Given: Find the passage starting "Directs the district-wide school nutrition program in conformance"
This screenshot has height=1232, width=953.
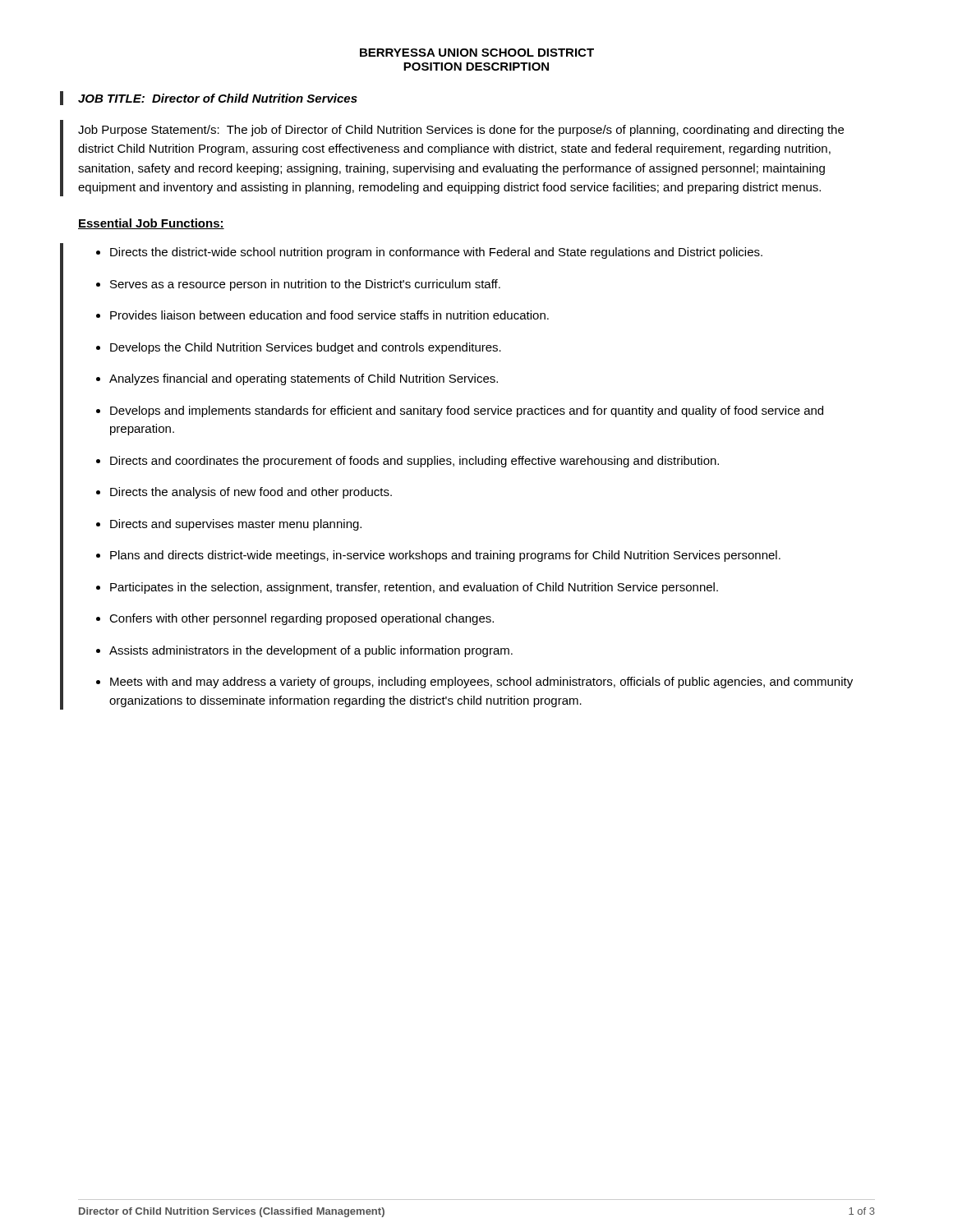Looking at the screenshot, I should 436,252.
